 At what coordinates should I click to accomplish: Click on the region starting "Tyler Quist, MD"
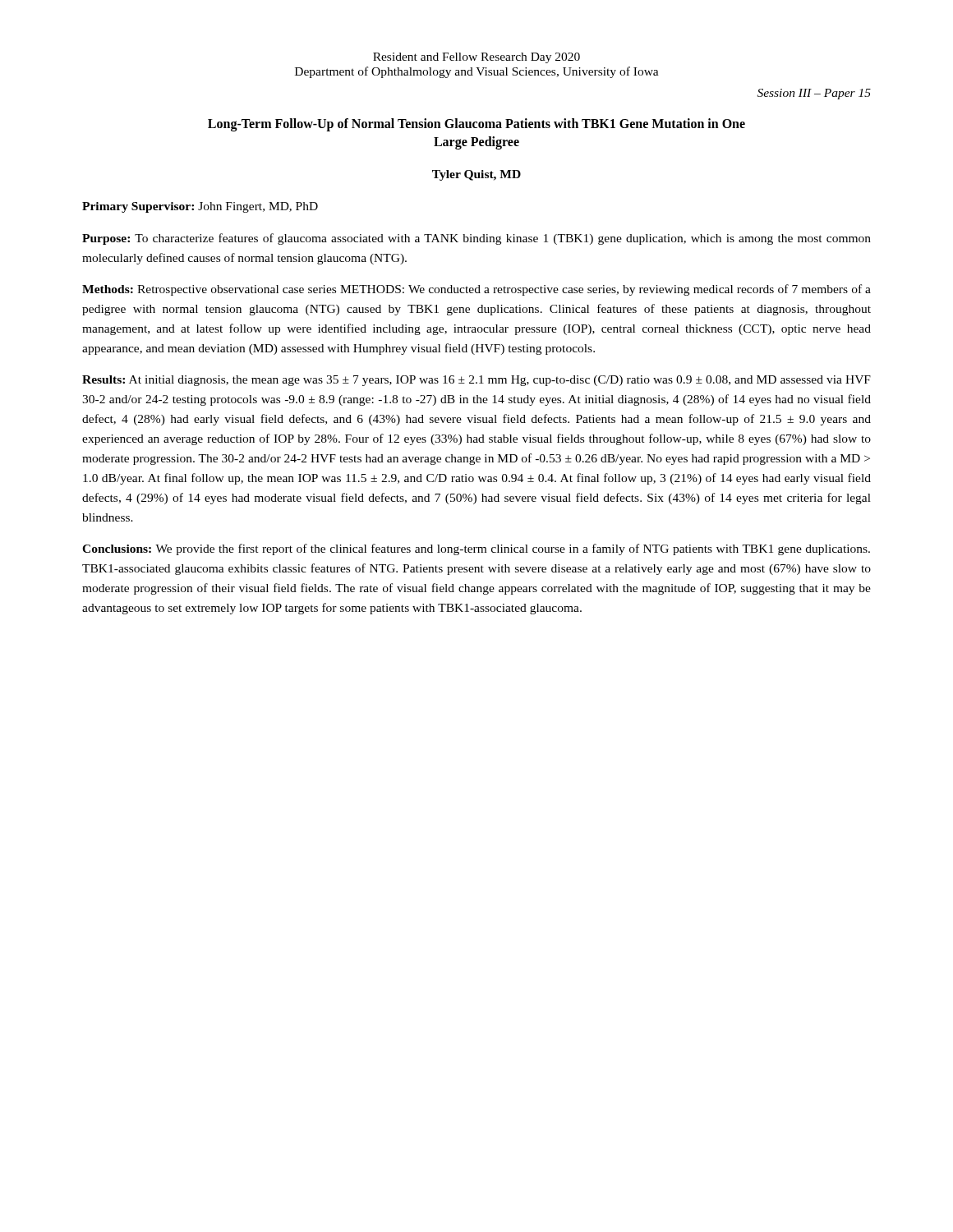[x=476, y=174]
